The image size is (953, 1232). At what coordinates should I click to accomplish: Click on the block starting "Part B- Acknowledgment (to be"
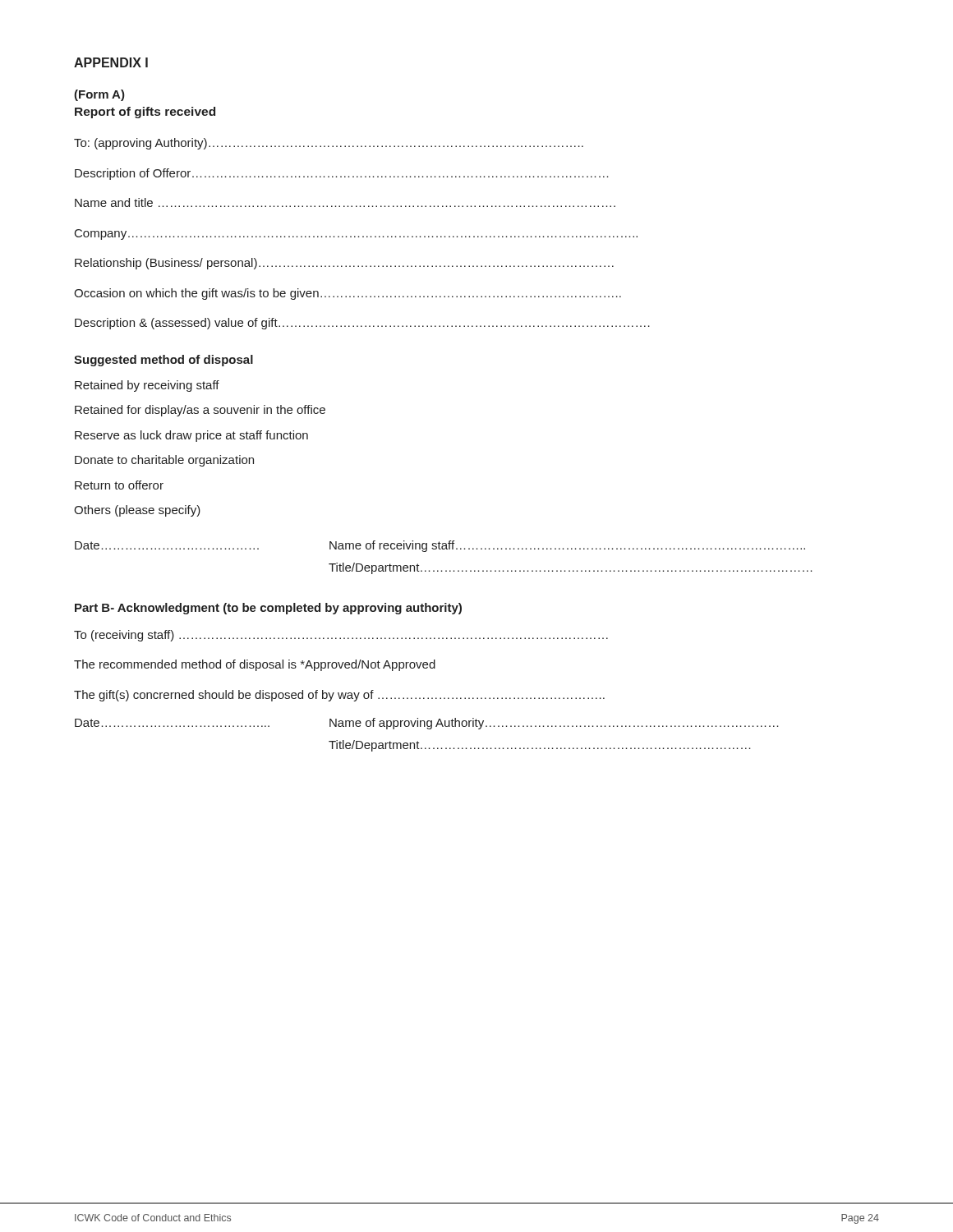pyautogui.click(x=268, y=607)
